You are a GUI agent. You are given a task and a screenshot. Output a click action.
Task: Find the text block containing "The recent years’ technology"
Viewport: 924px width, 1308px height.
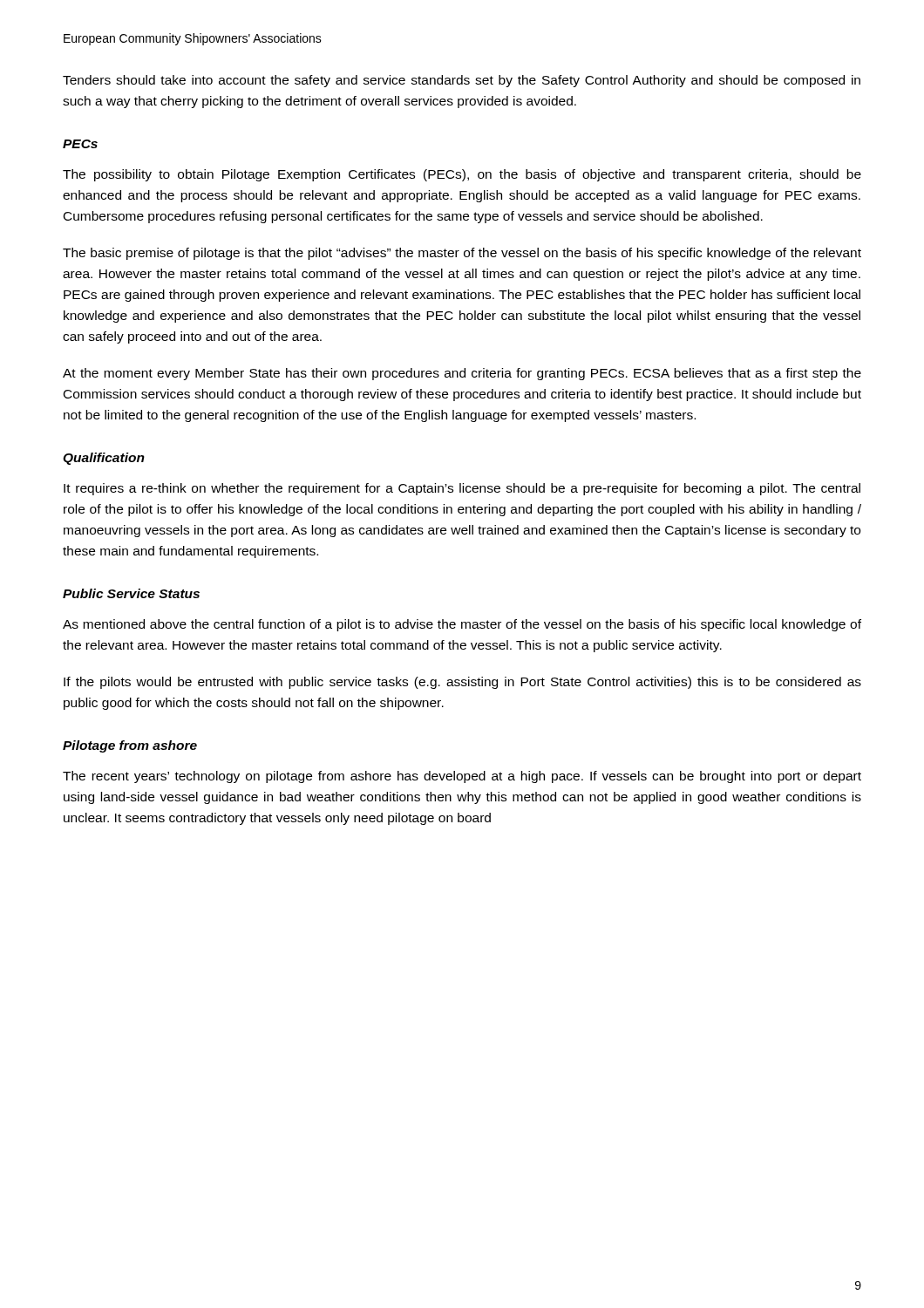(x=462, y=797)
